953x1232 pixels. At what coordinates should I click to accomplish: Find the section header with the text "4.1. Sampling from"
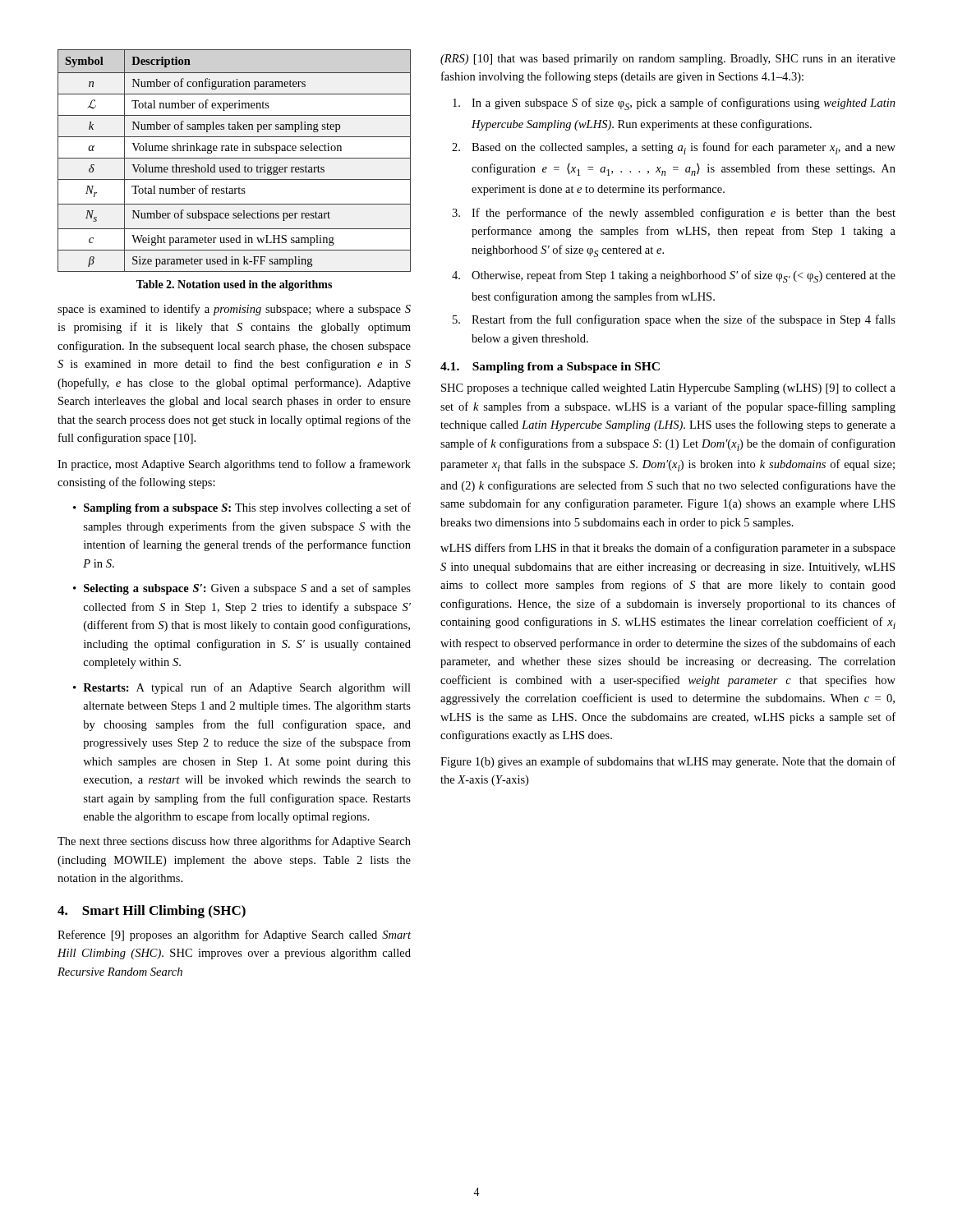coord(550,366)
